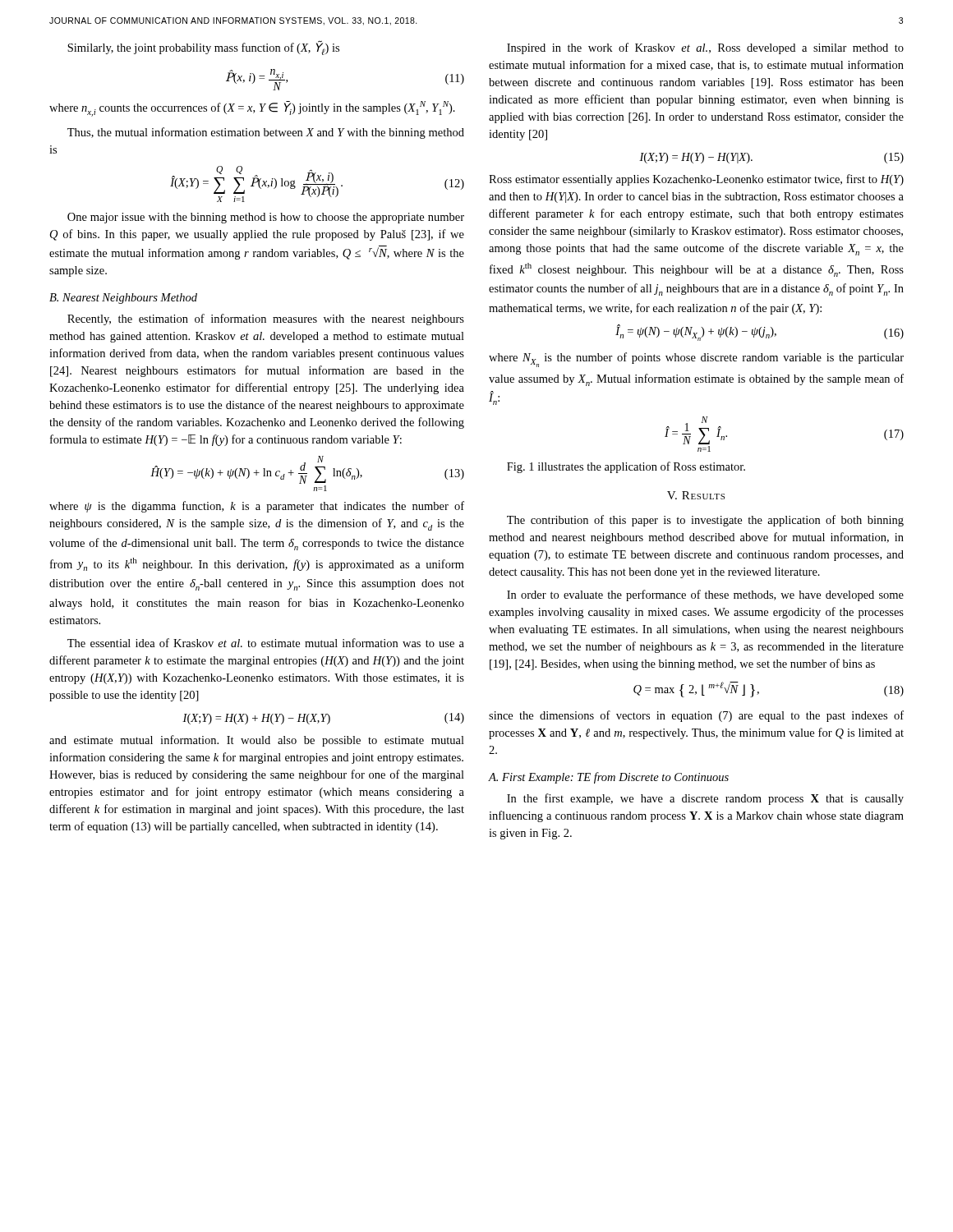Select the text block containing "where NXn is the"

click(x=696, y=379)
